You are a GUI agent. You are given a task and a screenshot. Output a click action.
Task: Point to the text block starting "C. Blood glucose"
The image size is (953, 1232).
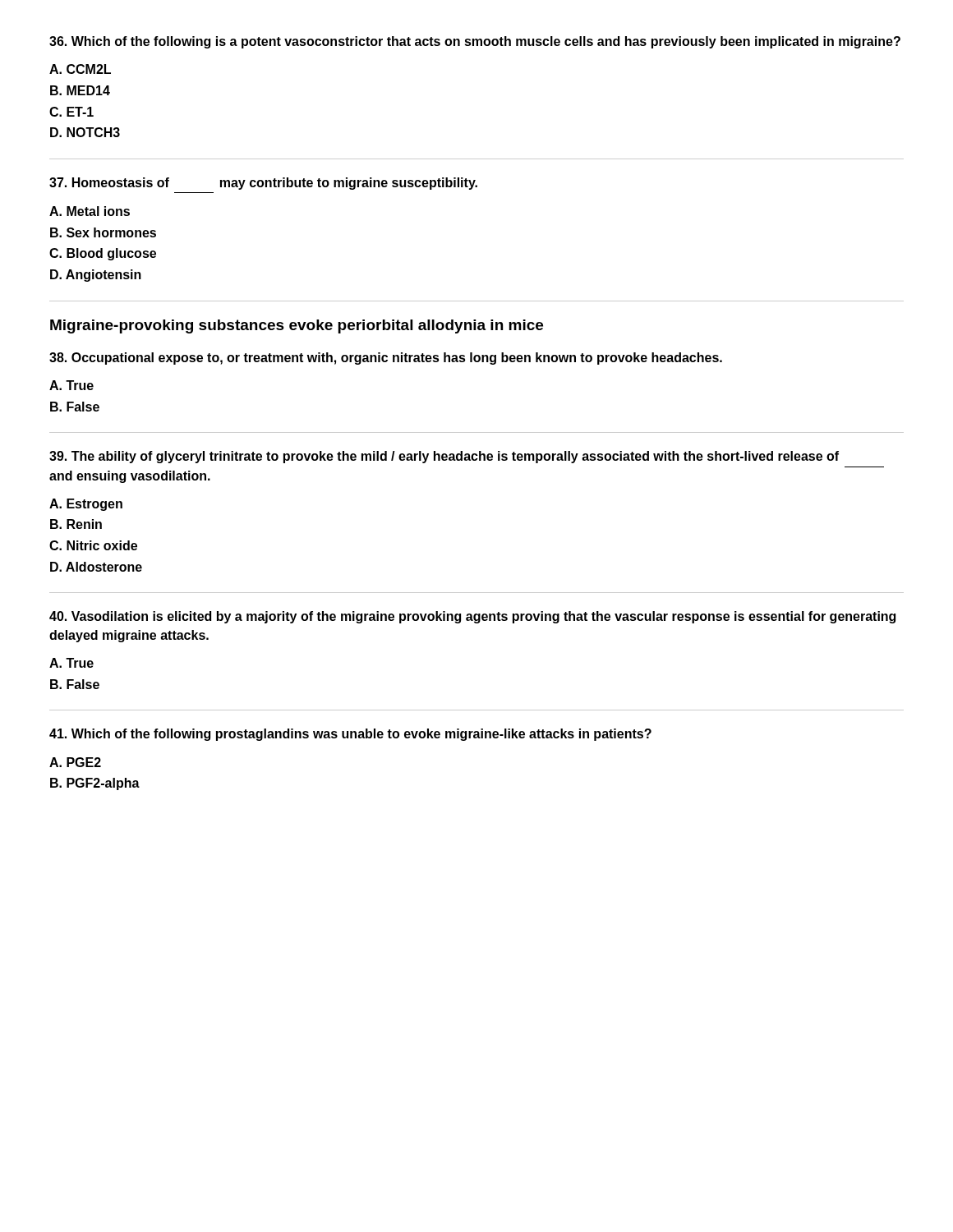(x=103, y=254)
